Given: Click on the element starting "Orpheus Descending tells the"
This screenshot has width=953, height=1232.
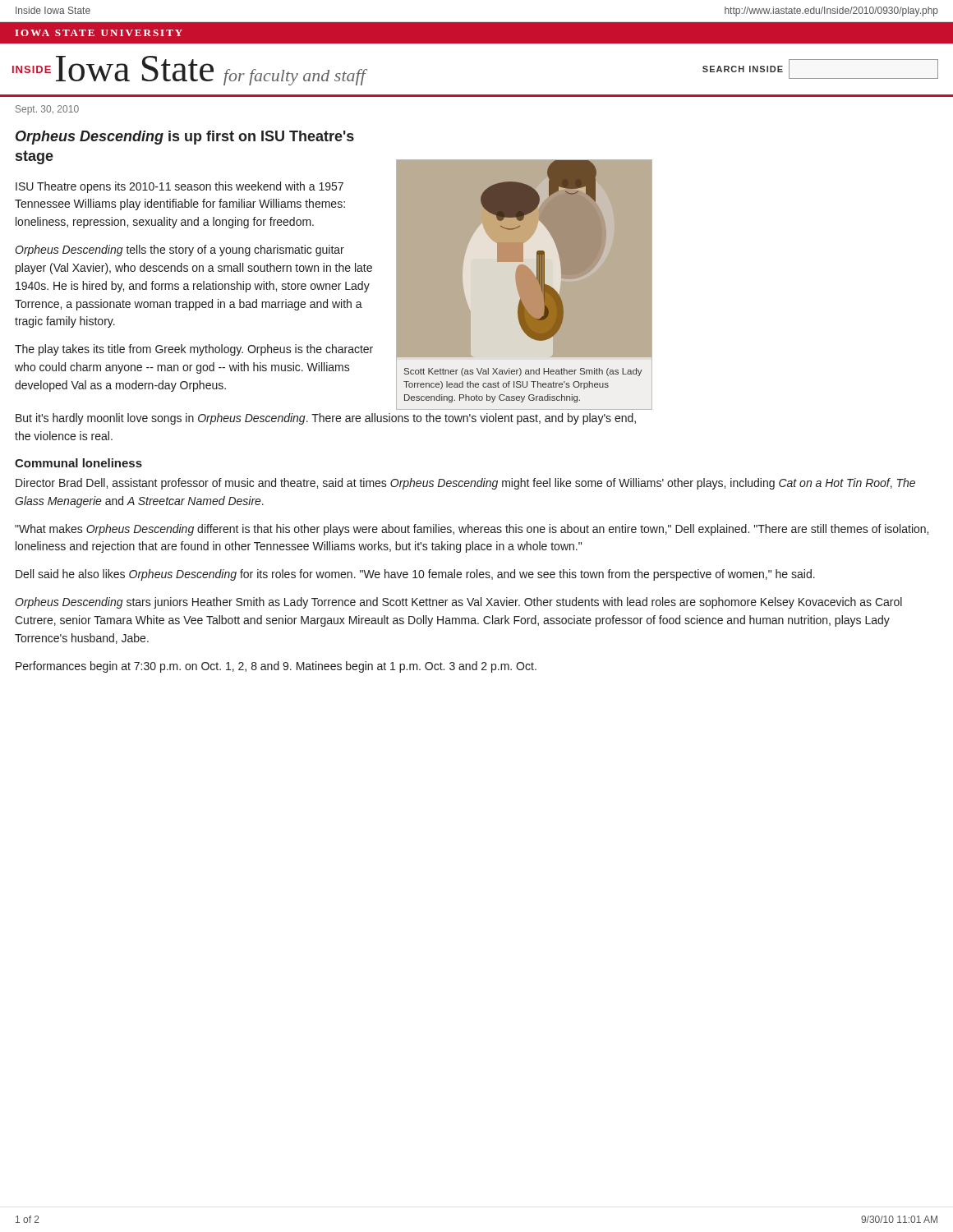Looking at the screenshot, I should click(194, 286).
